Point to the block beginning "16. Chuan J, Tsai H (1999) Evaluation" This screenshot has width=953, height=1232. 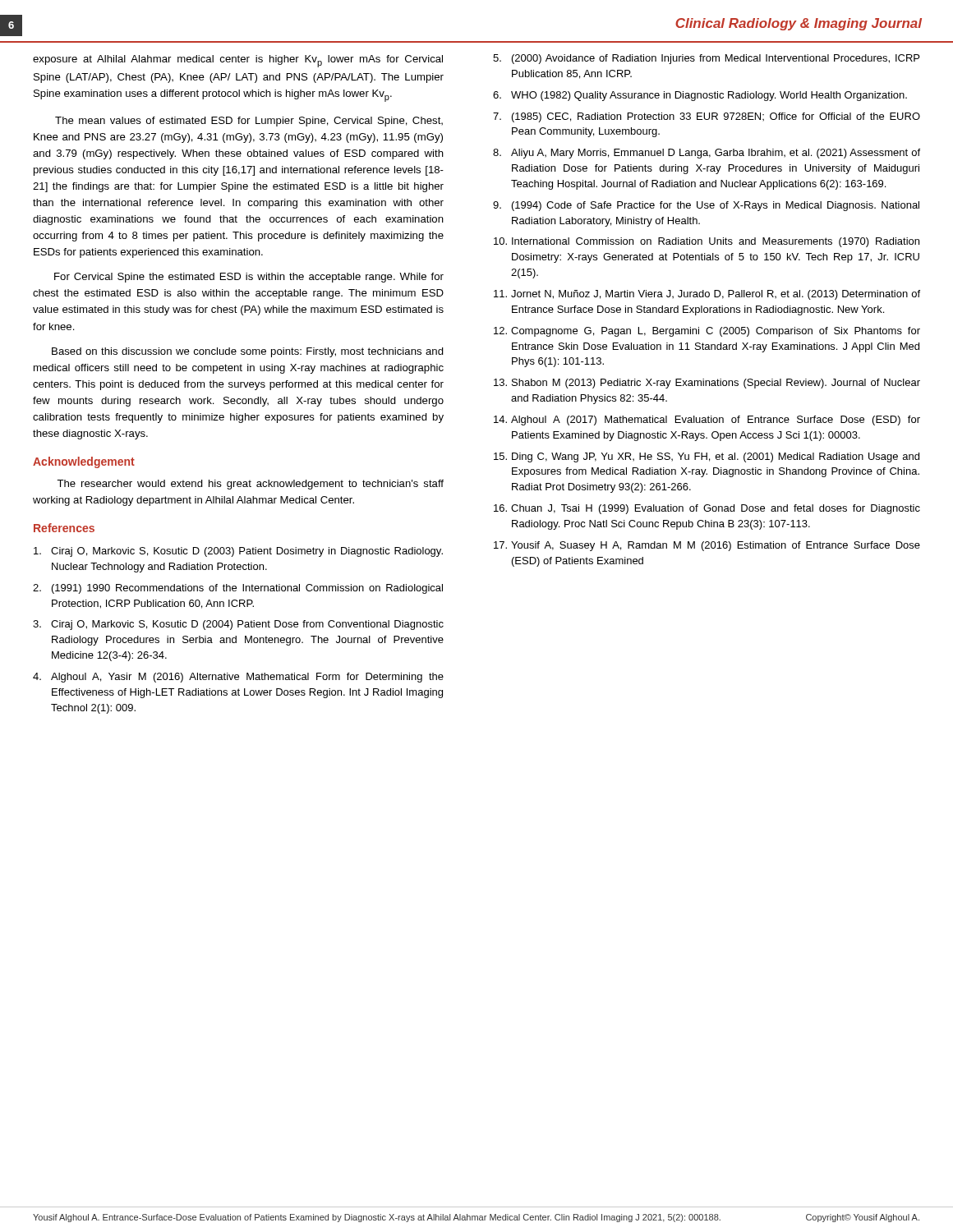coord(707,517)
